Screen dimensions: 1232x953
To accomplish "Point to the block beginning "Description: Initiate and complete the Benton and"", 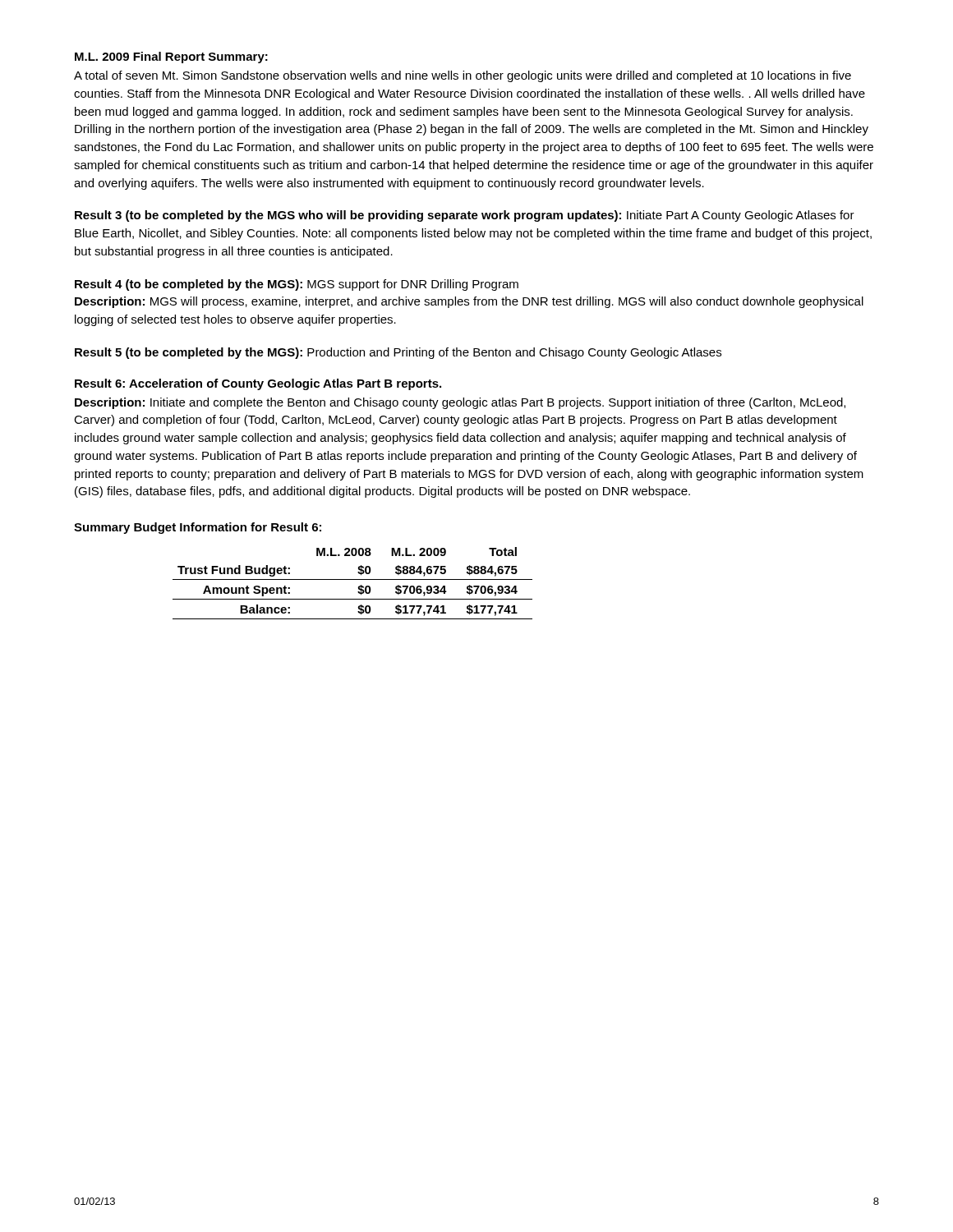I will [x=469, y=446].
